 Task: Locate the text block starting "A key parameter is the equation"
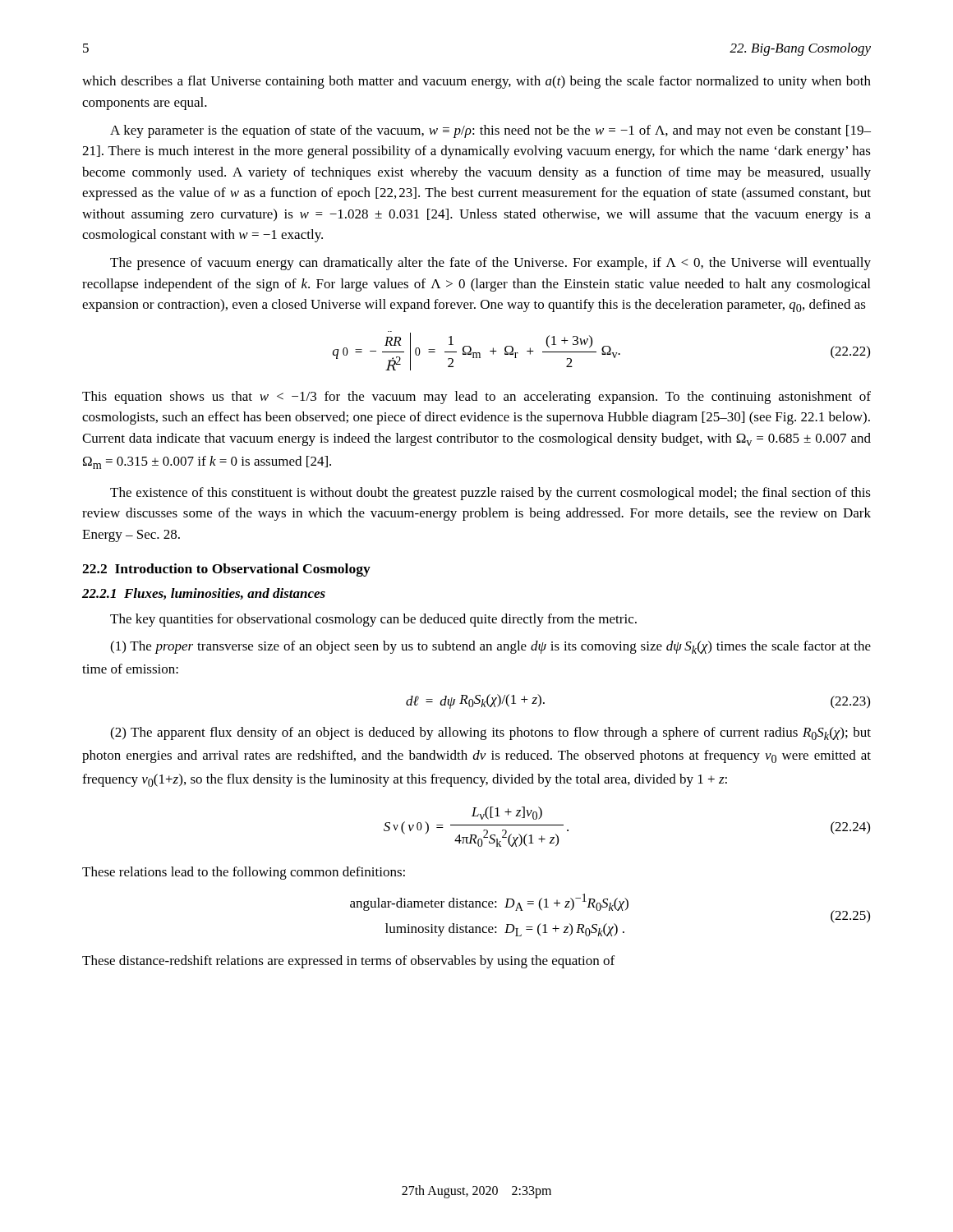point(476,182)
